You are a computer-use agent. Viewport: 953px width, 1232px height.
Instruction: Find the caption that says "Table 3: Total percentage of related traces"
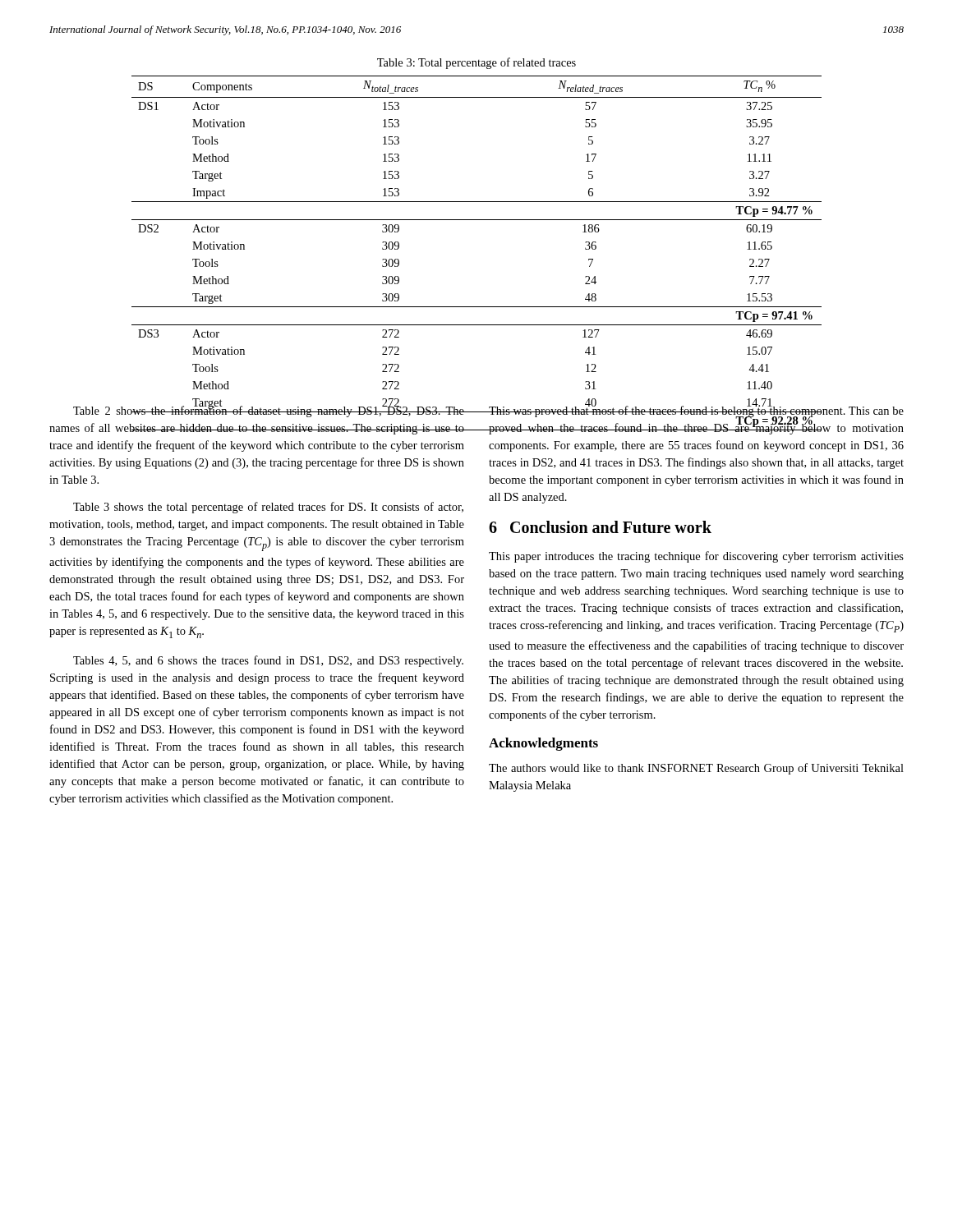pos(476,62)
